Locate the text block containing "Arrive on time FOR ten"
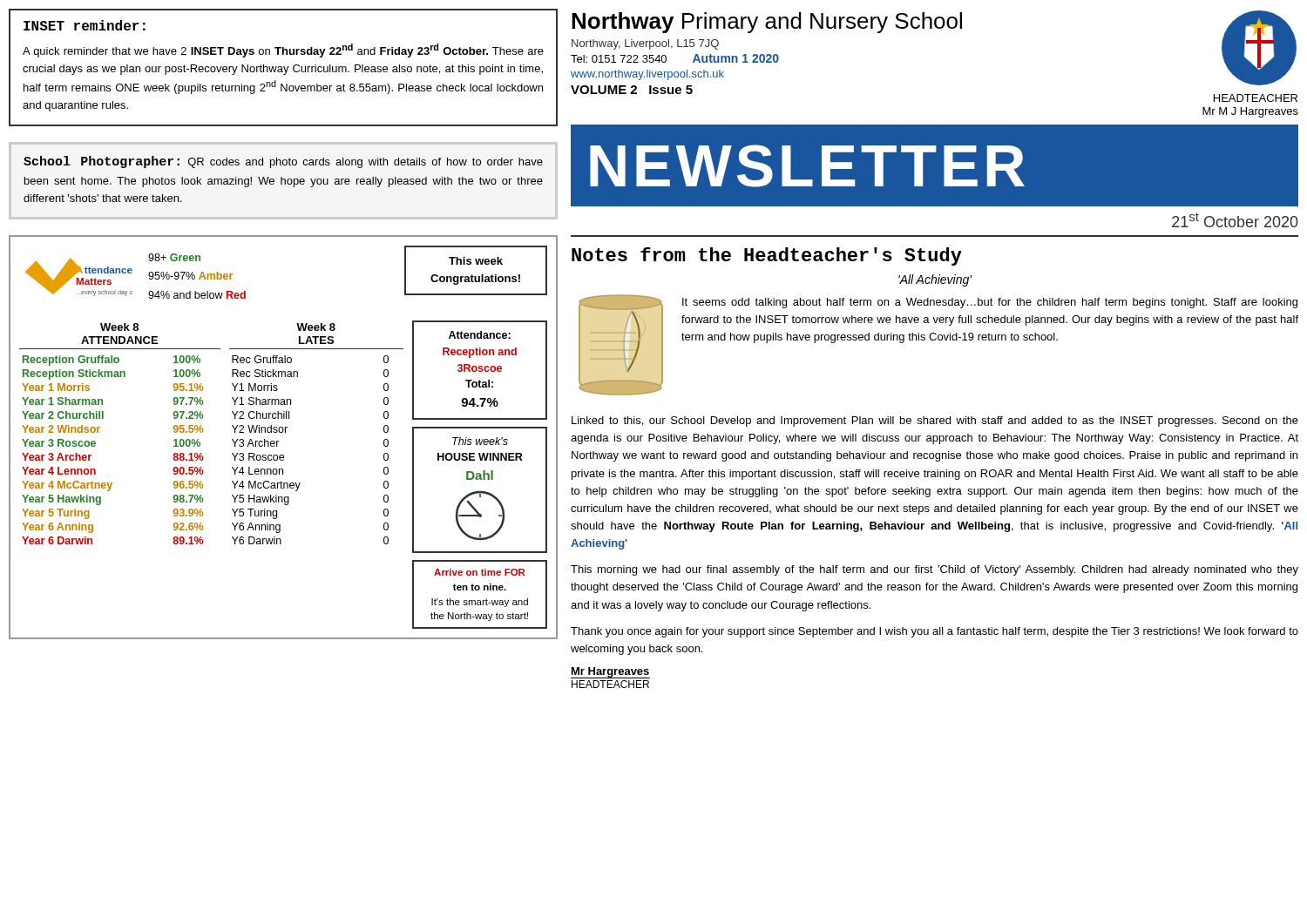1307x924 pixels. 480,594
